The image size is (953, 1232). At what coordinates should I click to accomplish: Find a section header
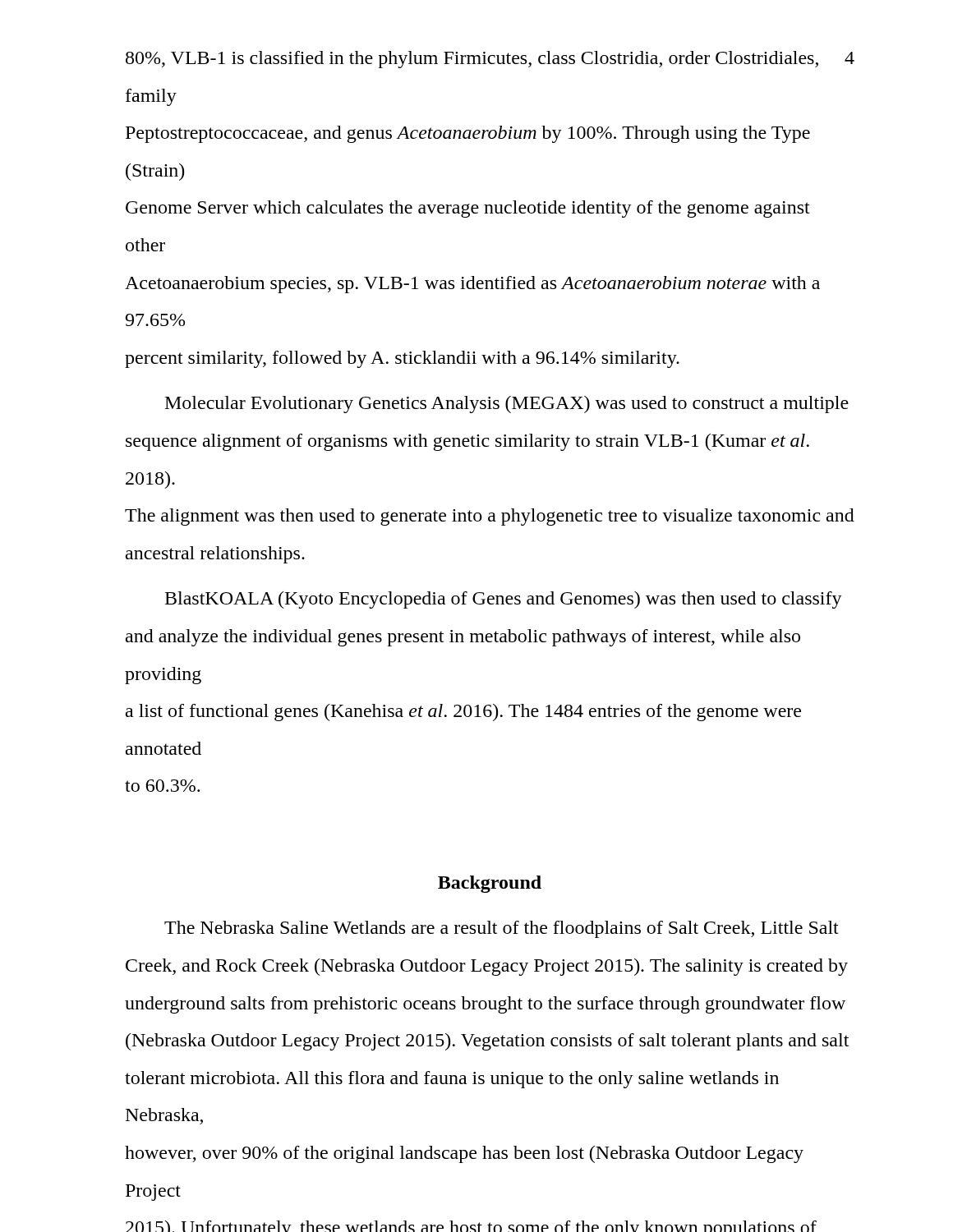tap(490, 882)
